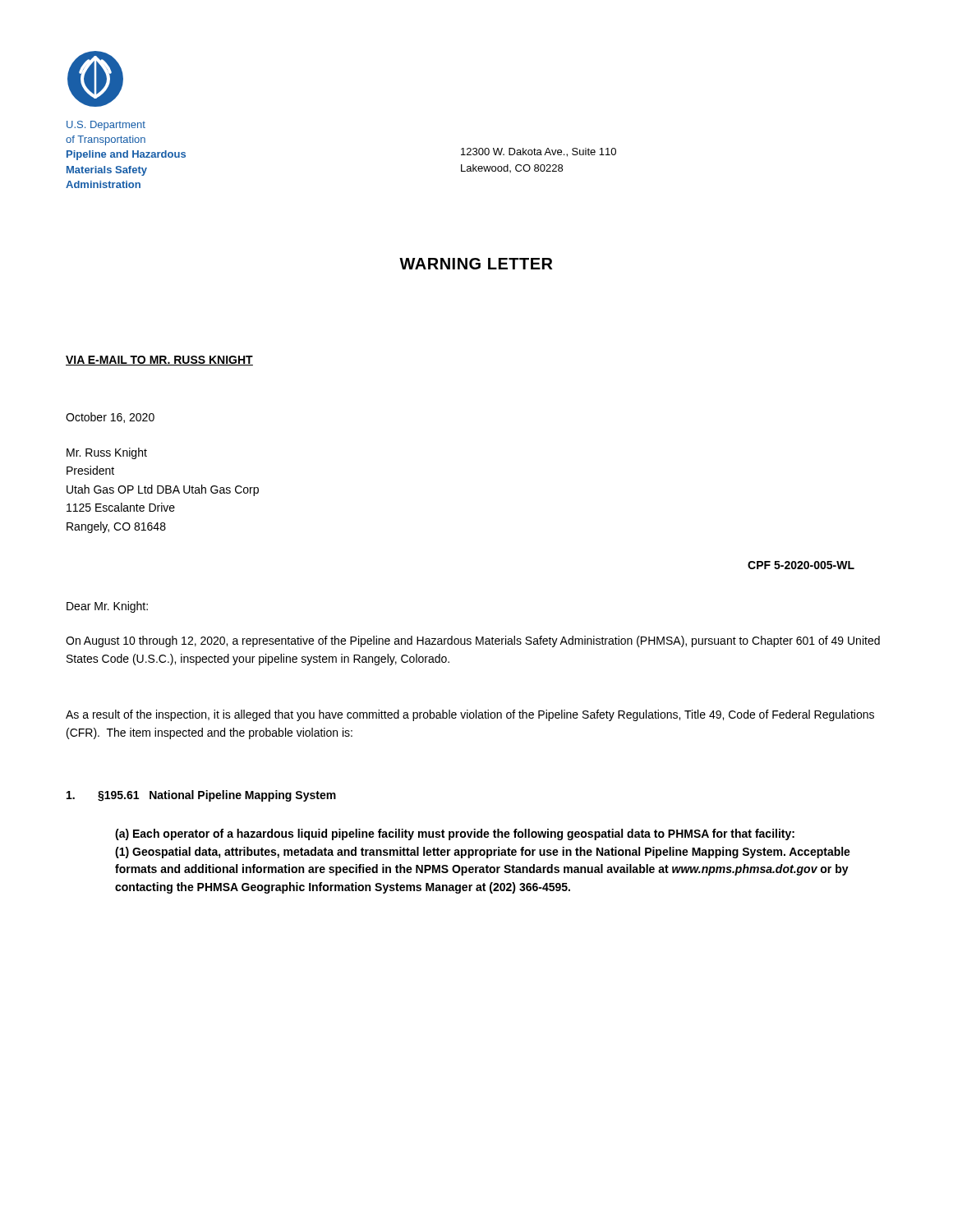Find "October 16, 2020" on this page

[x=110, y=417]
